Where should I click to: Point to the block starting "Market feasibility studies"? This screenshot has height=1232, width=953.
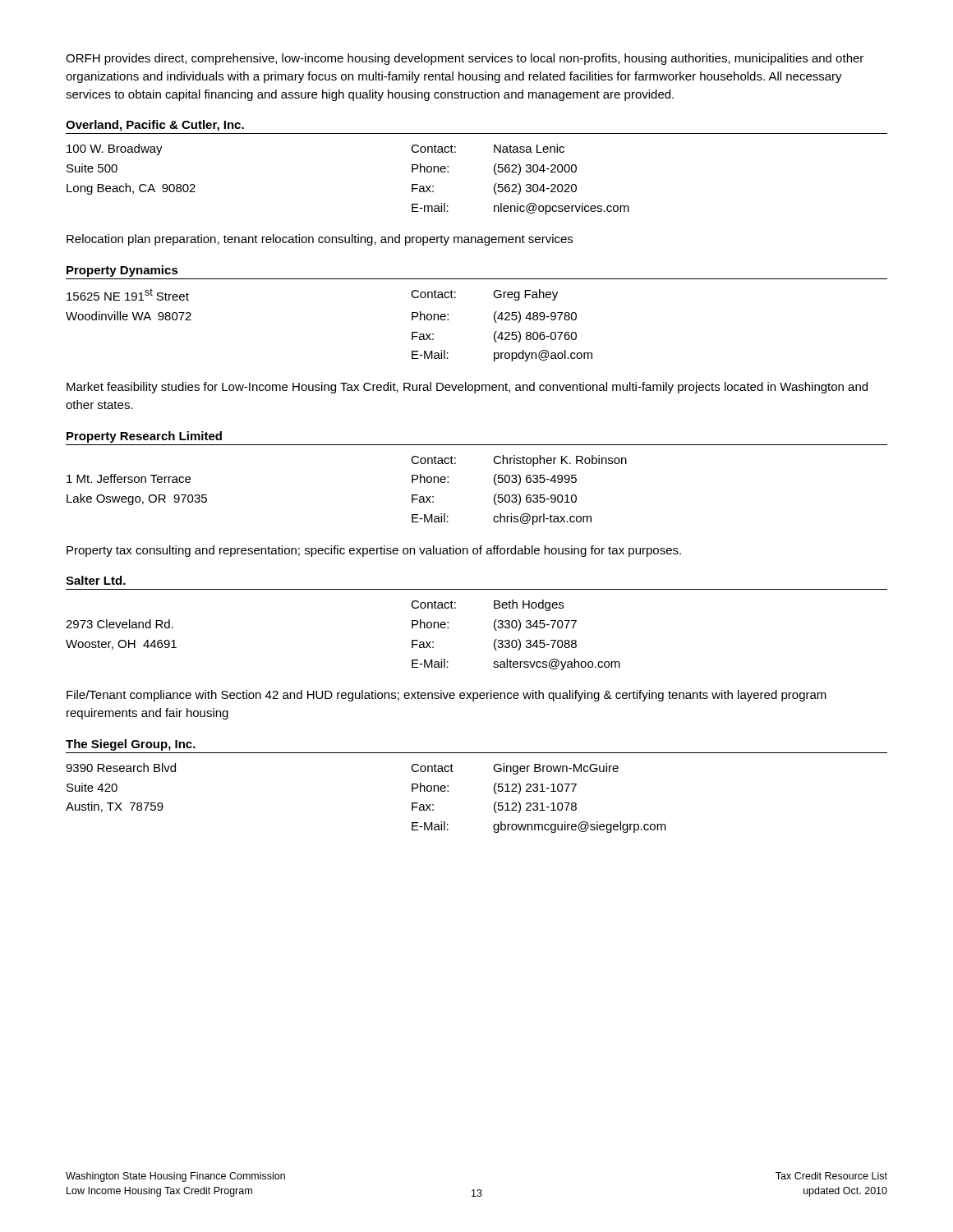(467, 395)
